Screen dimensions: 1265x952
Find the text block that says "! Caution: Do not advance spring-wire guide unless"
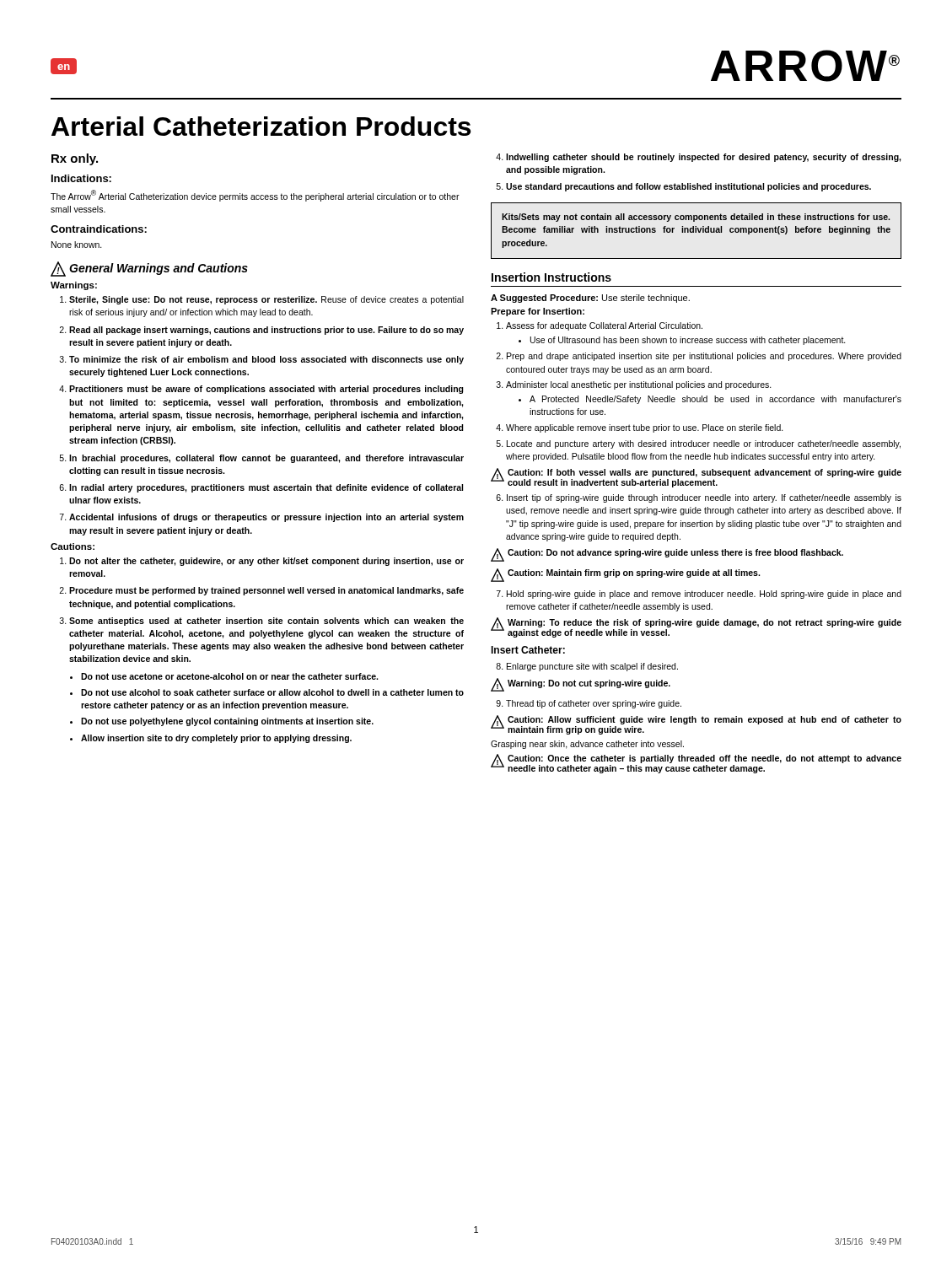coord(667,555)
